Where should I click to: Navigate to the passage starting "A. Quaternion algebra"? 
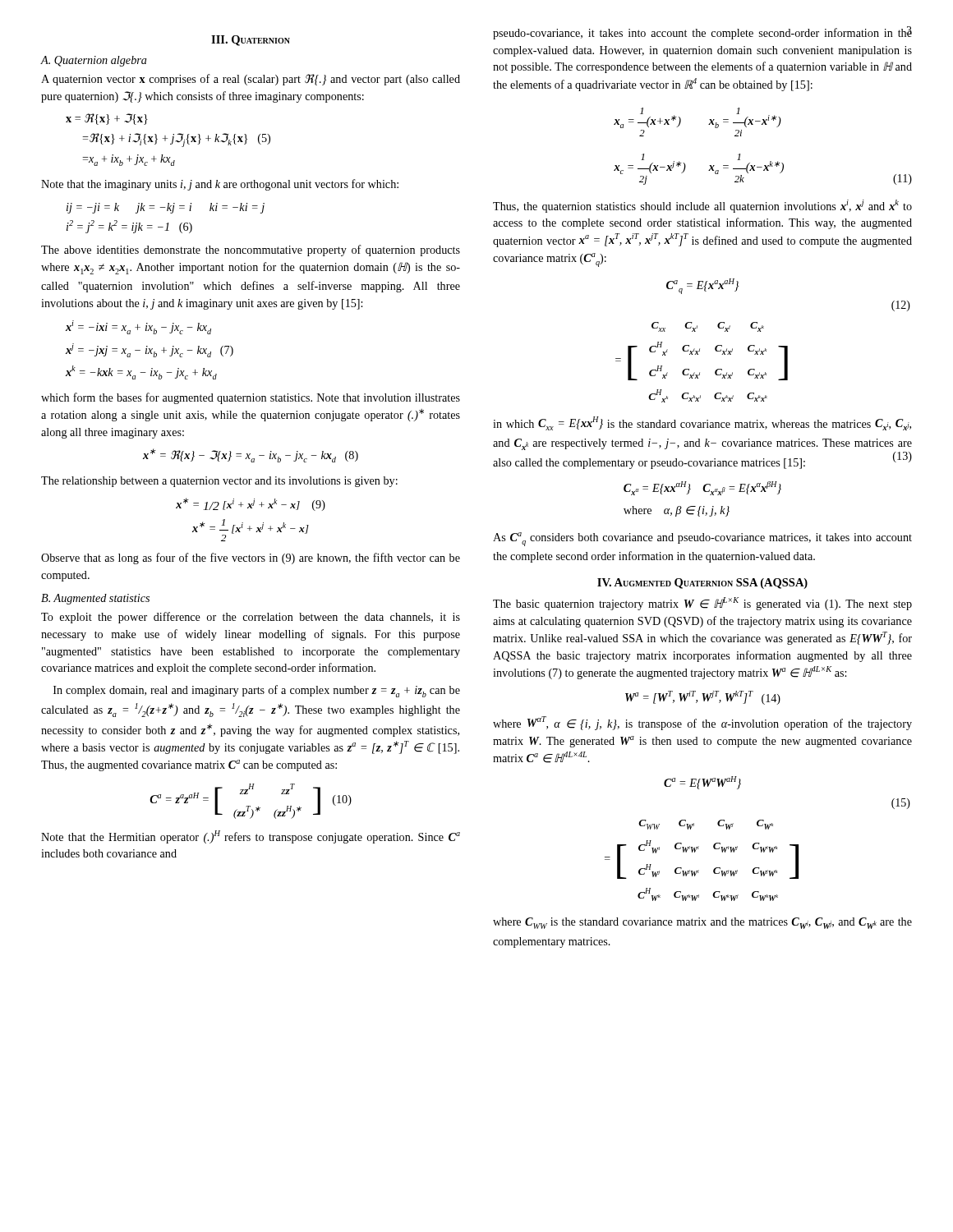(x=94, y=60)
